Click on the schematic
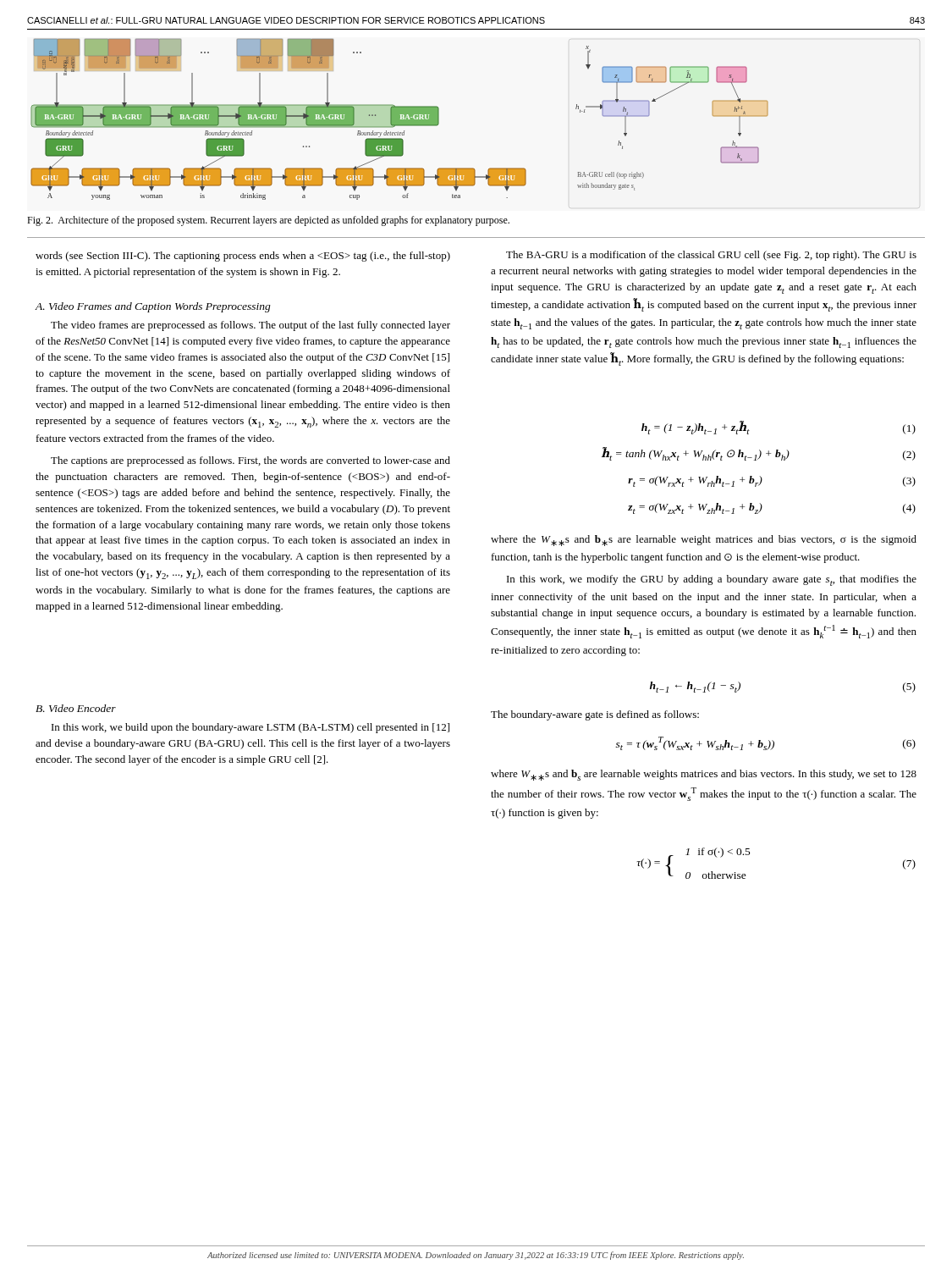This screenshot has width=952, height=1270. pos(476,124)
